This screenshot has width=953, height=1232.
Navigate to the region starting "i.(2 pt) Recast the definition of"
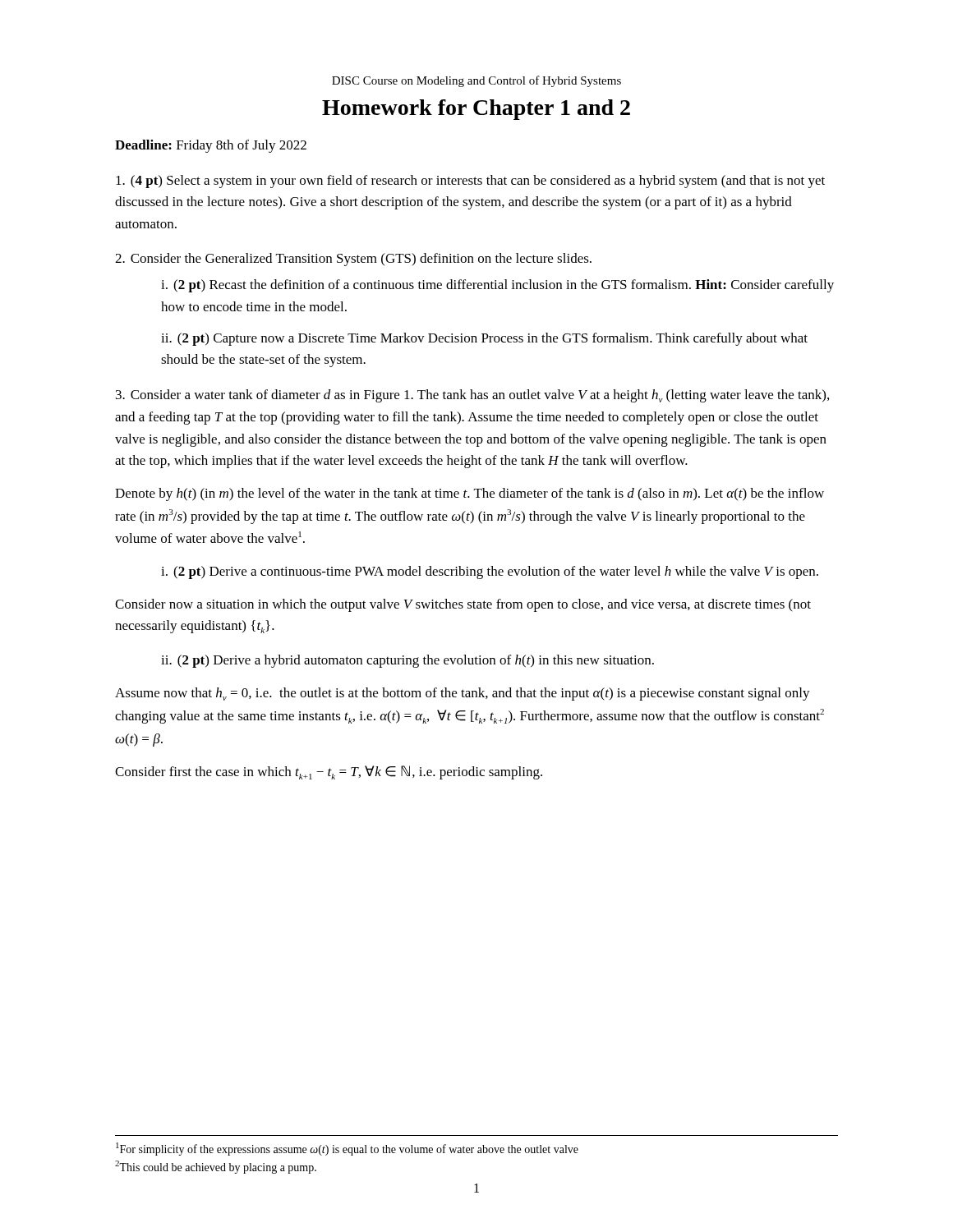coord(498,296)
